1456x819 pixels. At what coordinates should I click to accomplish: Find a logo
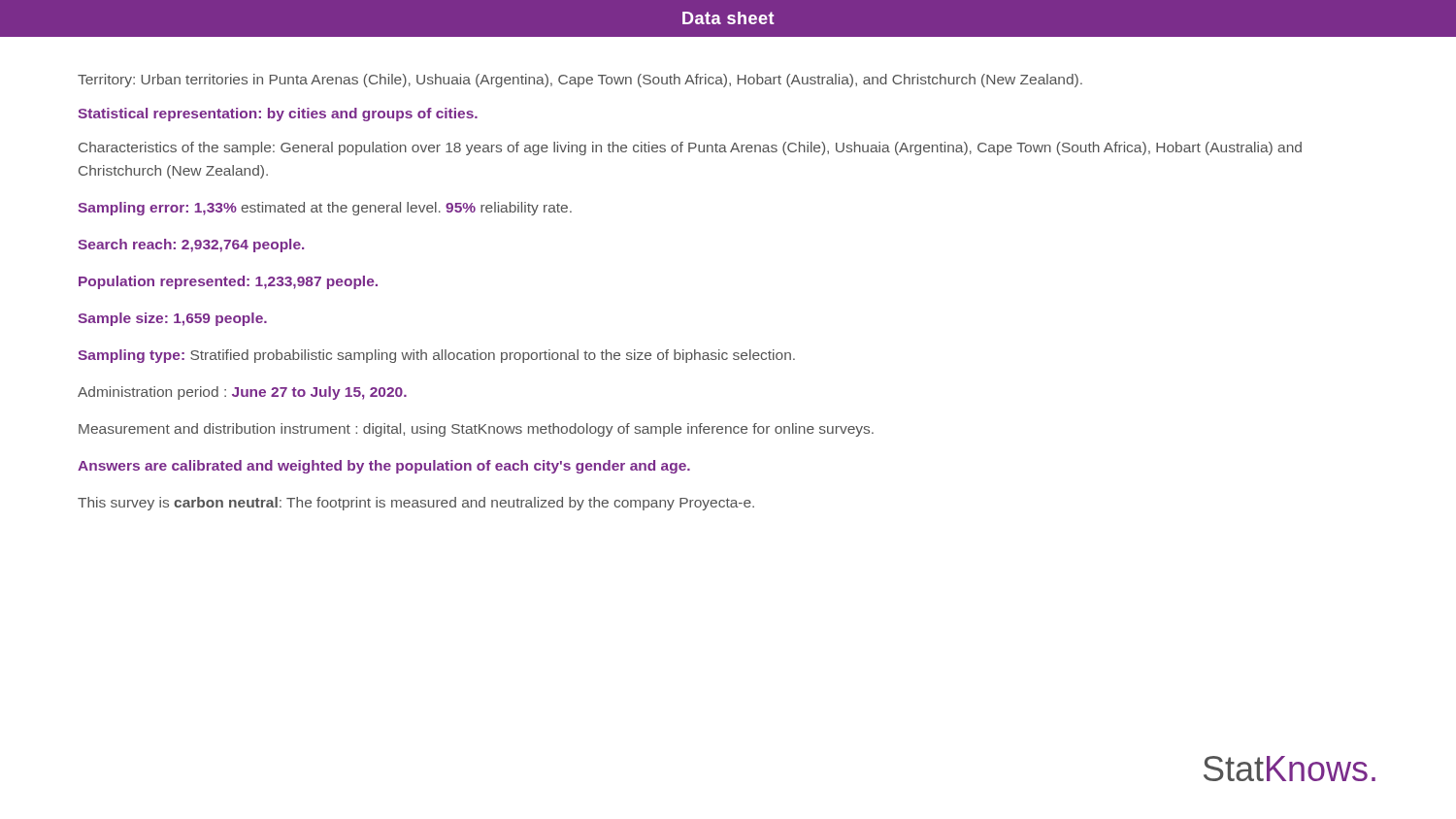tap(1290, 770)
